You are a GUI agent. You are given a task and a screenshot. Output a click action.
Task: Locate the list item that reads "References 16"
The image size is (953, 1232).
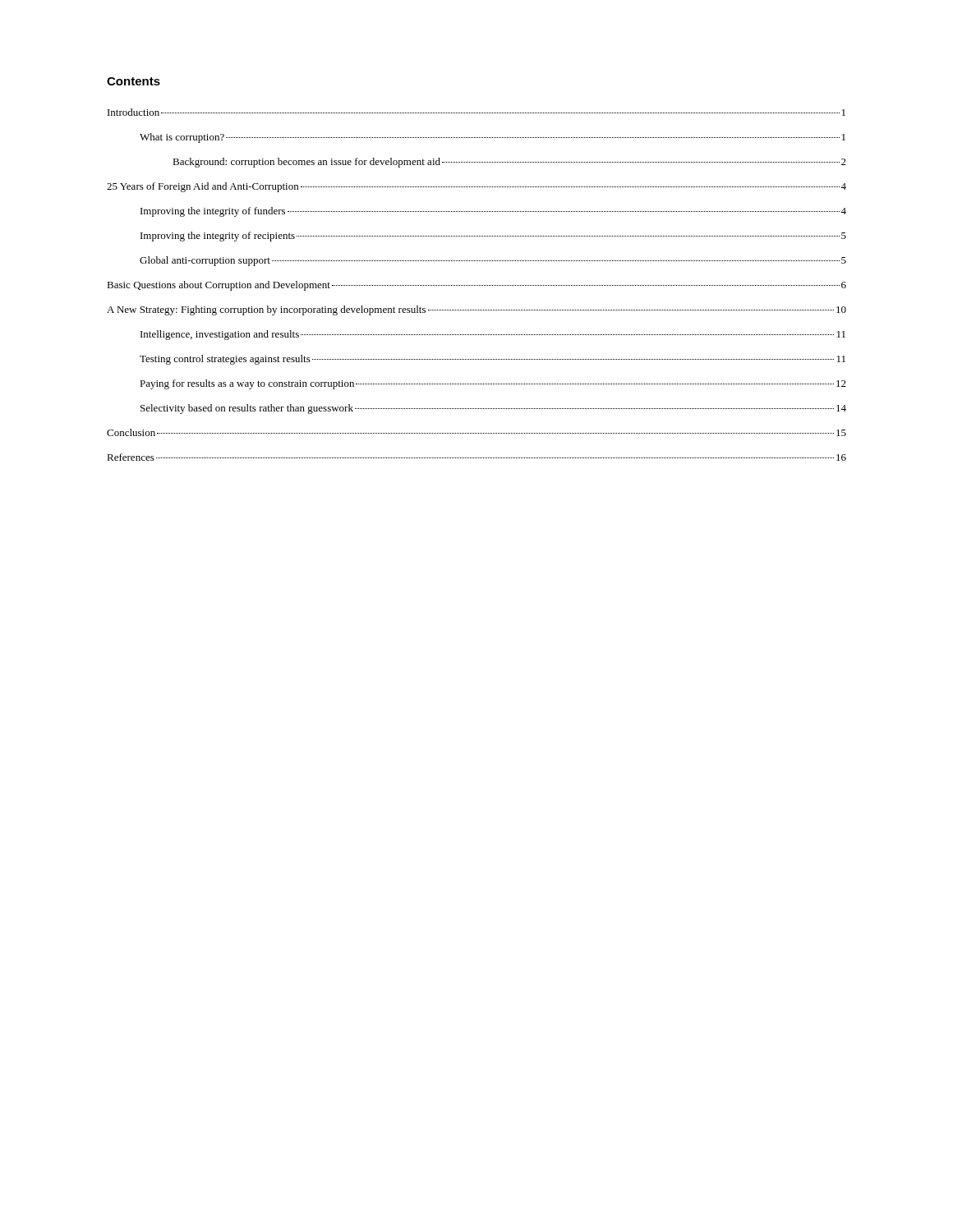pyautogui.click(x=476, y=458)
